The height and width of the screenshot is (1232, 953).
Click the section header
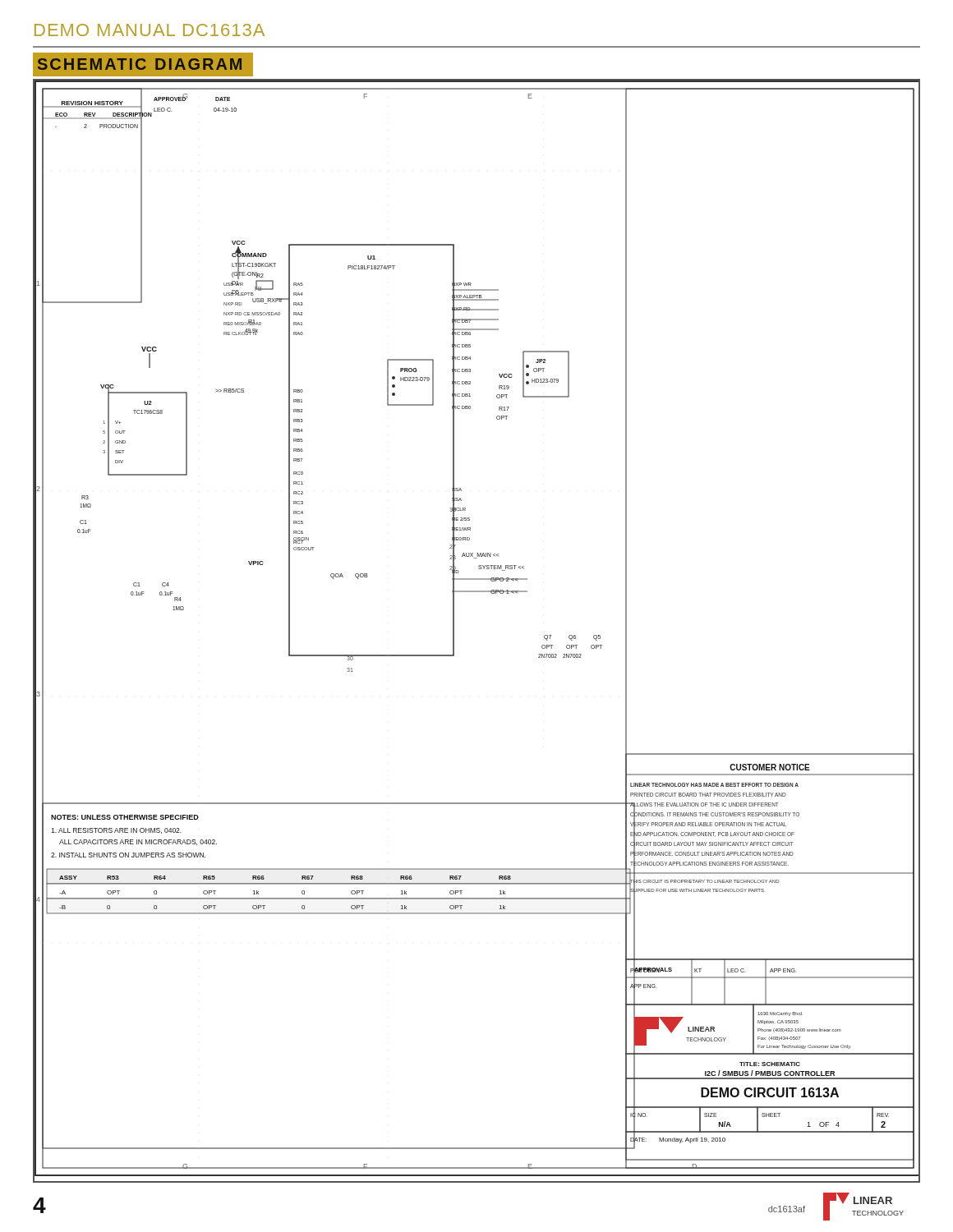click(x=141, y=64)
